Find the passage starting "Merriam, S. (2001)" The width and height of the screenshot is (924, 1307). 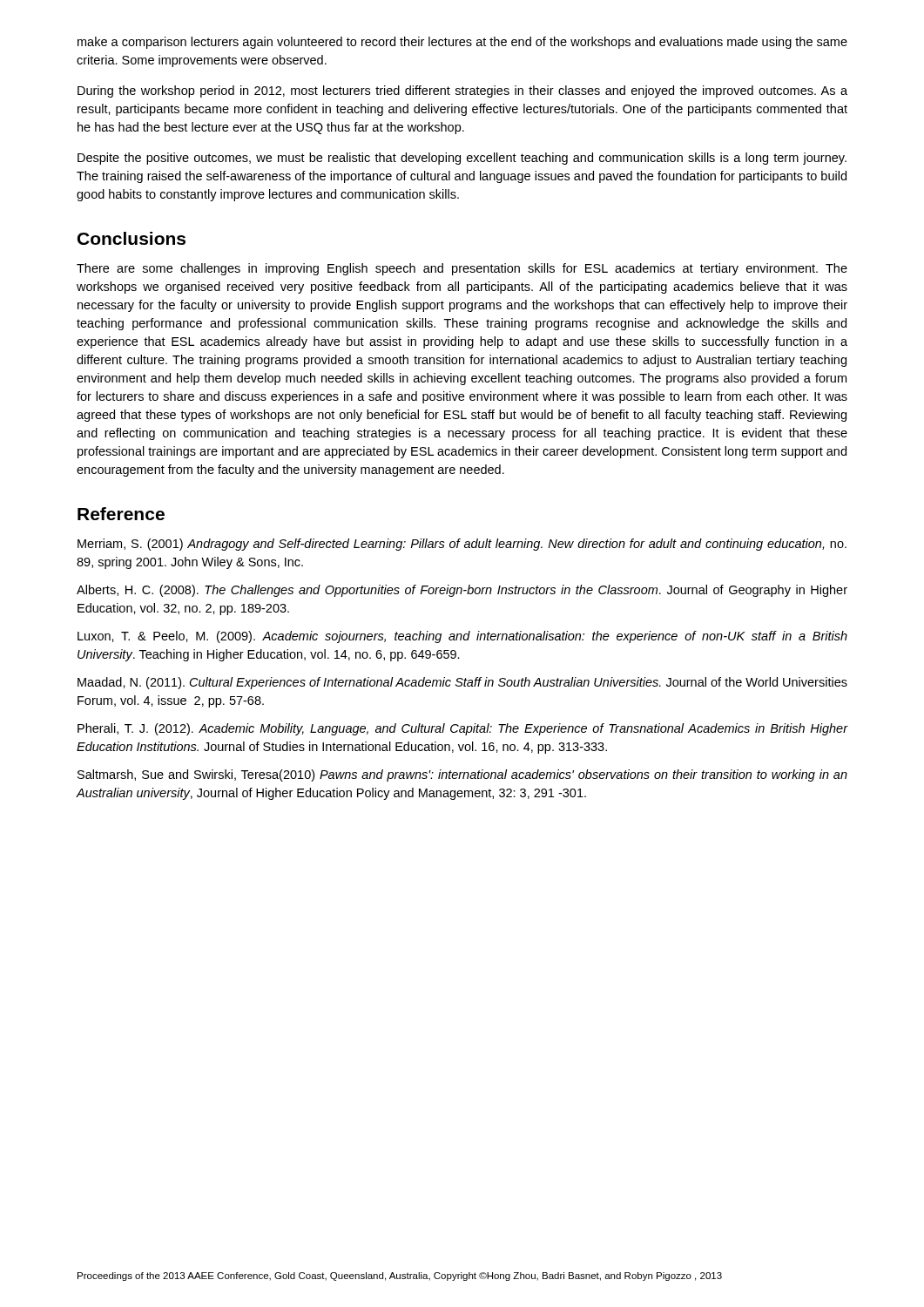(x=462, y=553)
